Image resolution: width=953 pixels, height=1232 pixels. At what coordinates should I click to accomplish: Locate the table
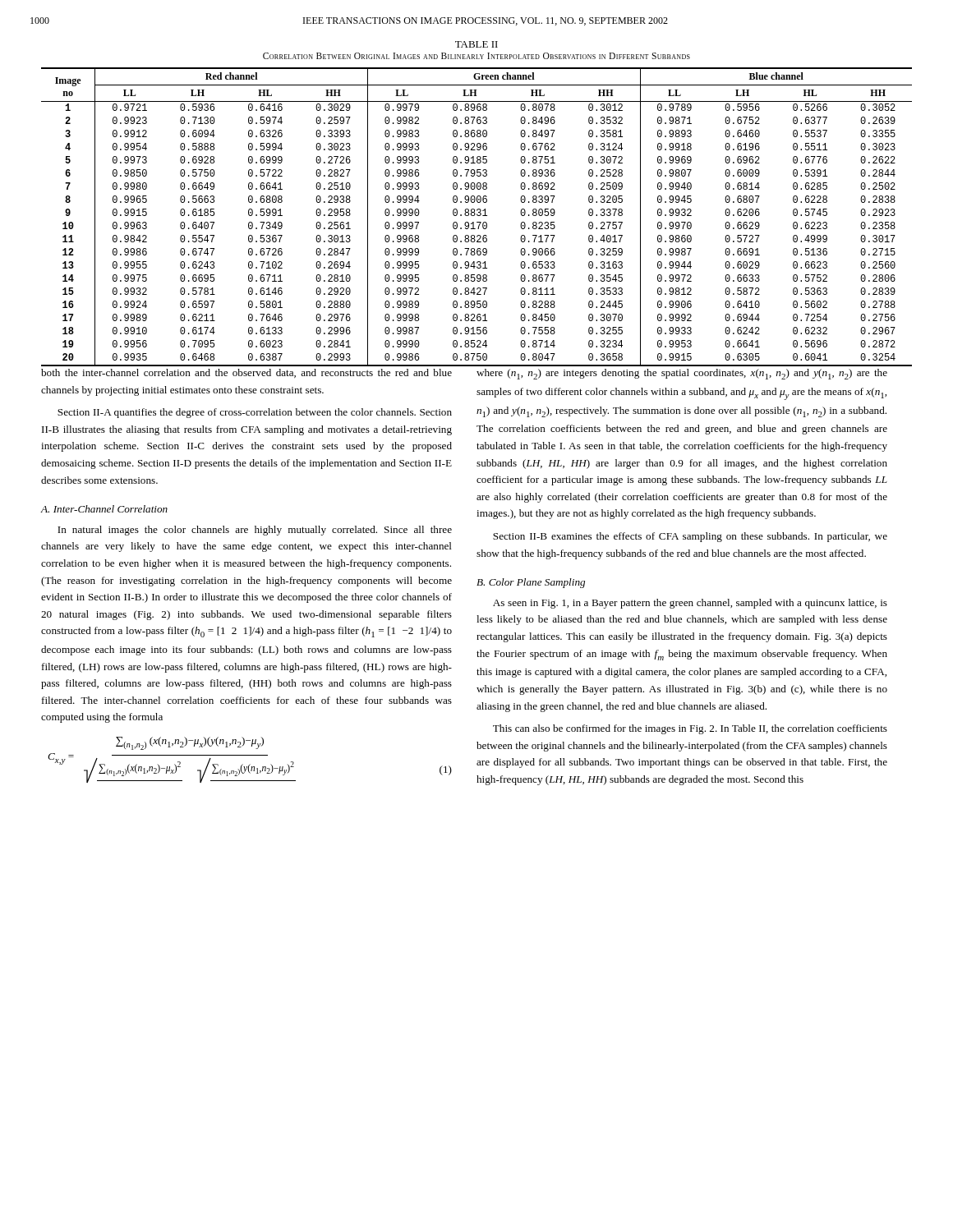coord(476,217)
